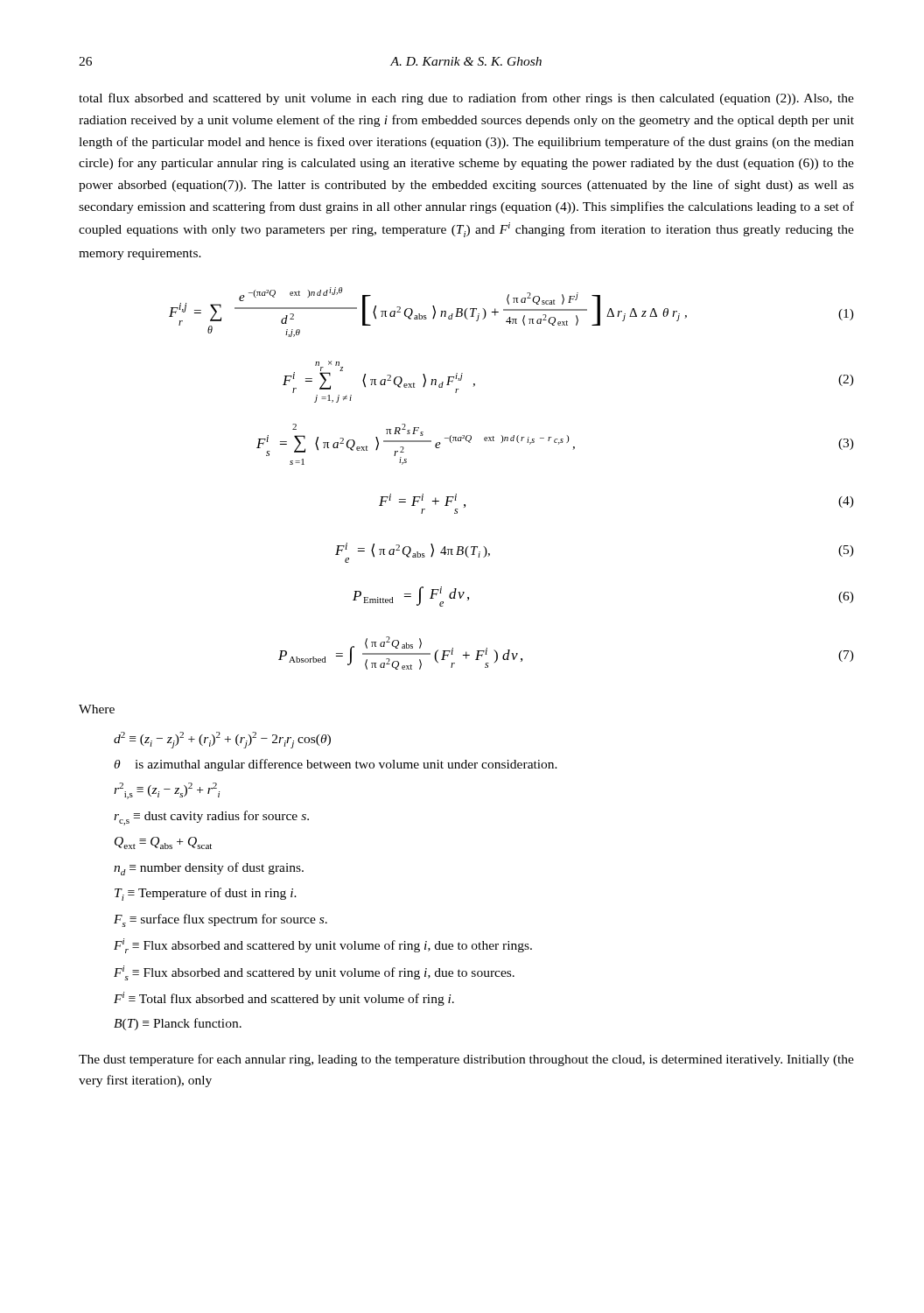The height and width of the screenshot is (1313, 924).
Task: Navigate to the passage starting "d2 ≡ (zi − zj)2 + (ri)2"
Action: (222, 740)
